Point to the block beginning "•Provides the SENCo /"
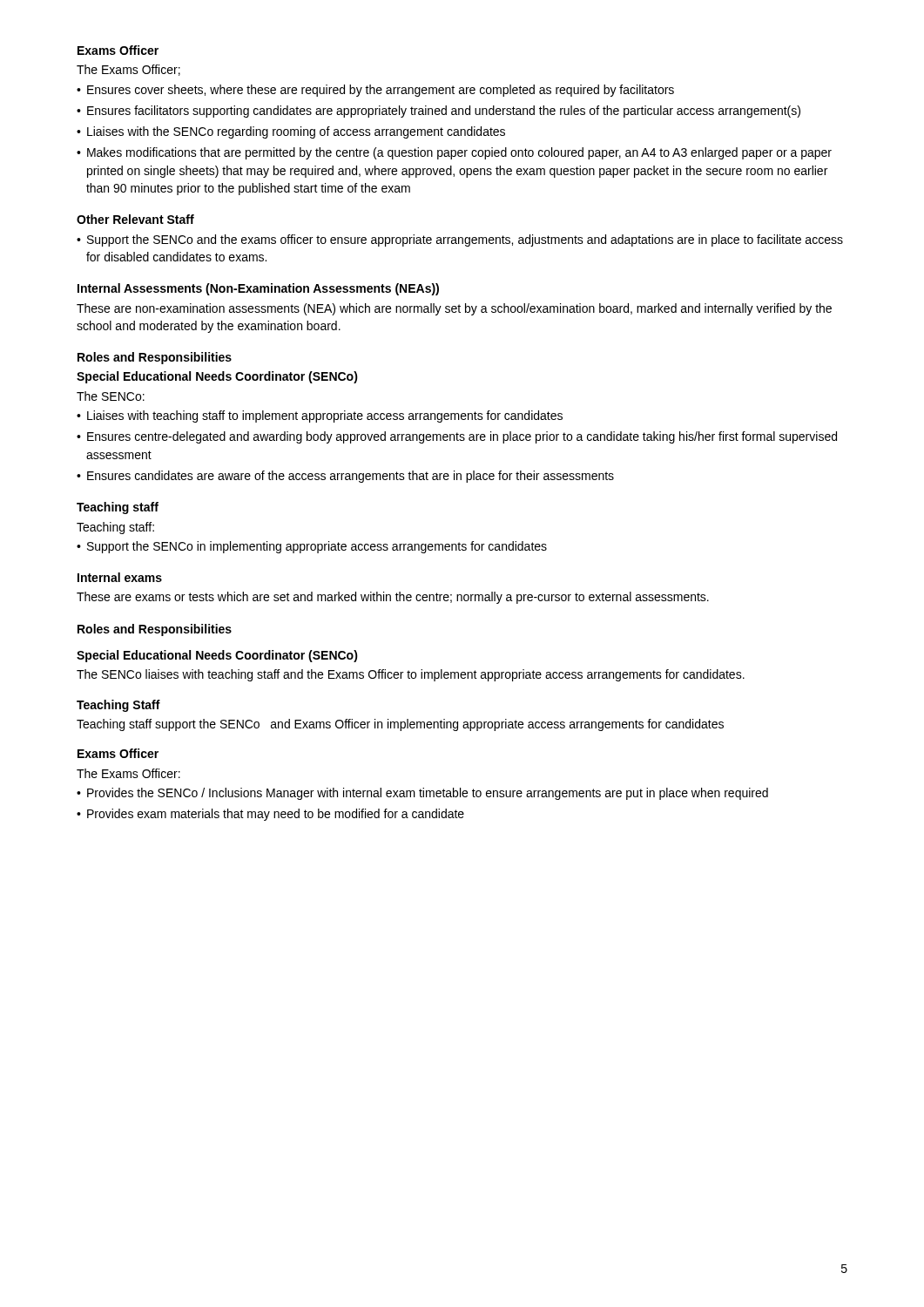The height and width of the screenshot is (1307, 924). [423, 793]
